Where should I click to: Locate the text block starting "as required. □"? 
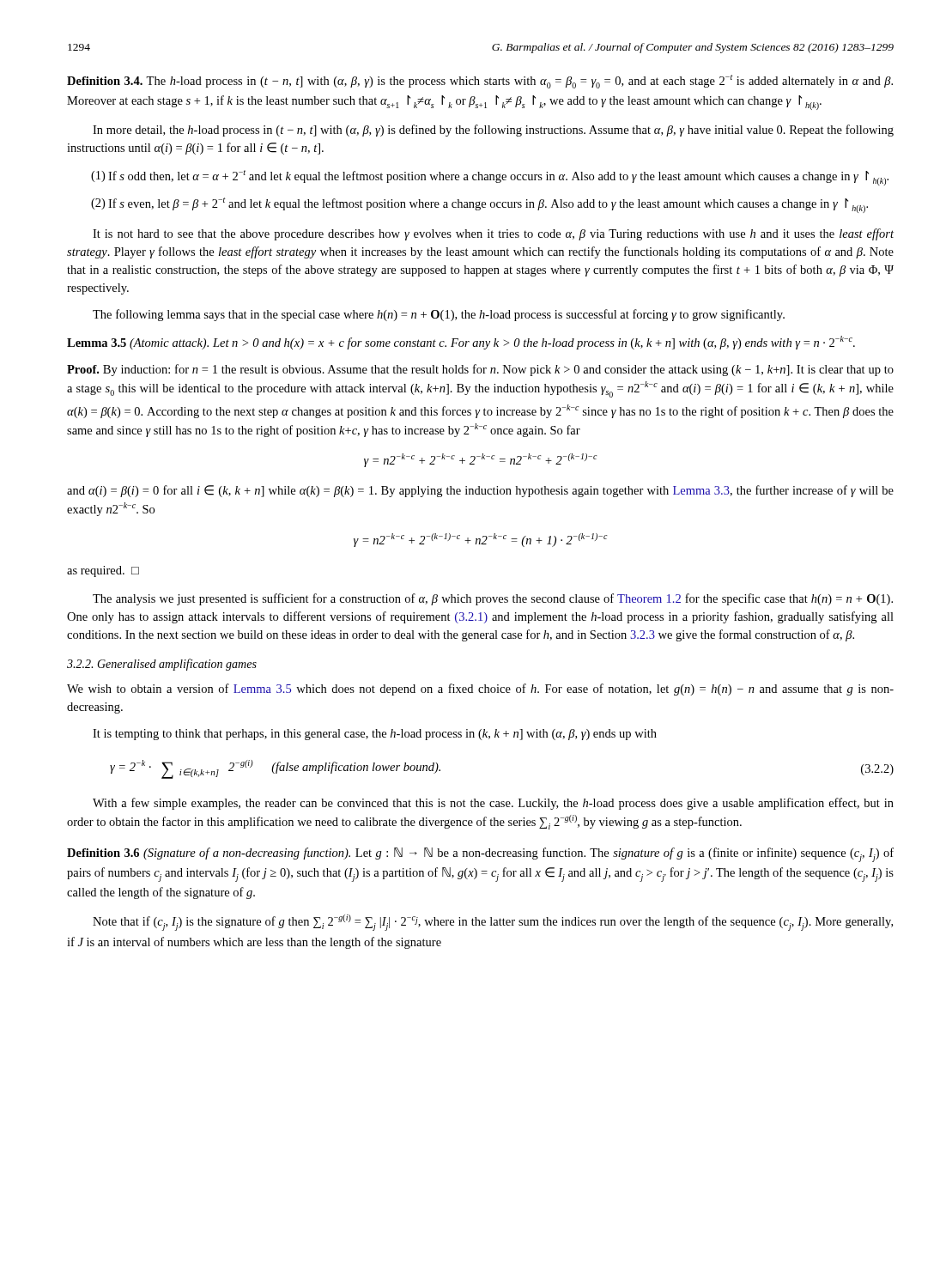[103, 570]
